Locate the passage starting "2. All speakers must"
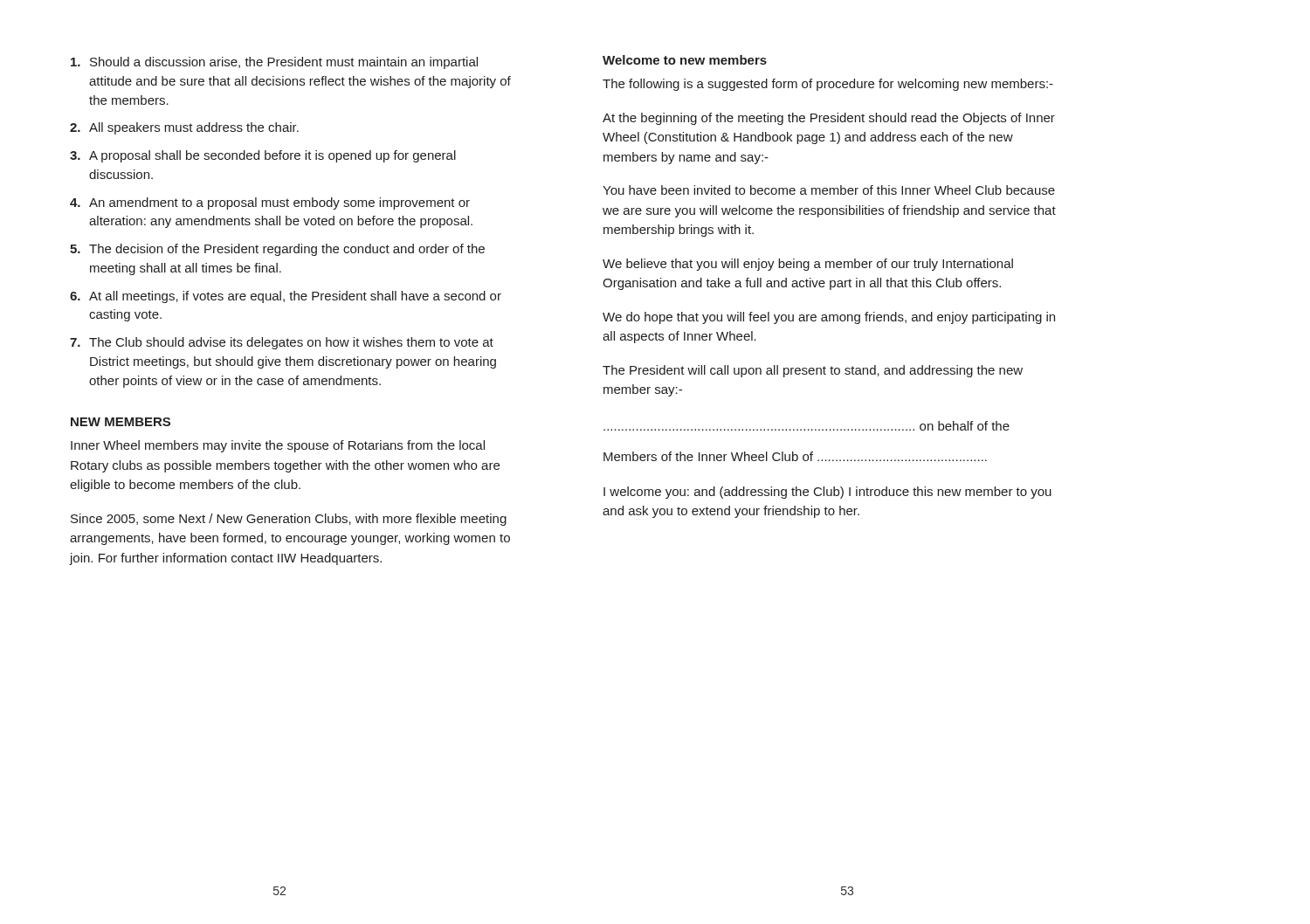The width and height of the screenshot is (1310, 924). point(293,128)
